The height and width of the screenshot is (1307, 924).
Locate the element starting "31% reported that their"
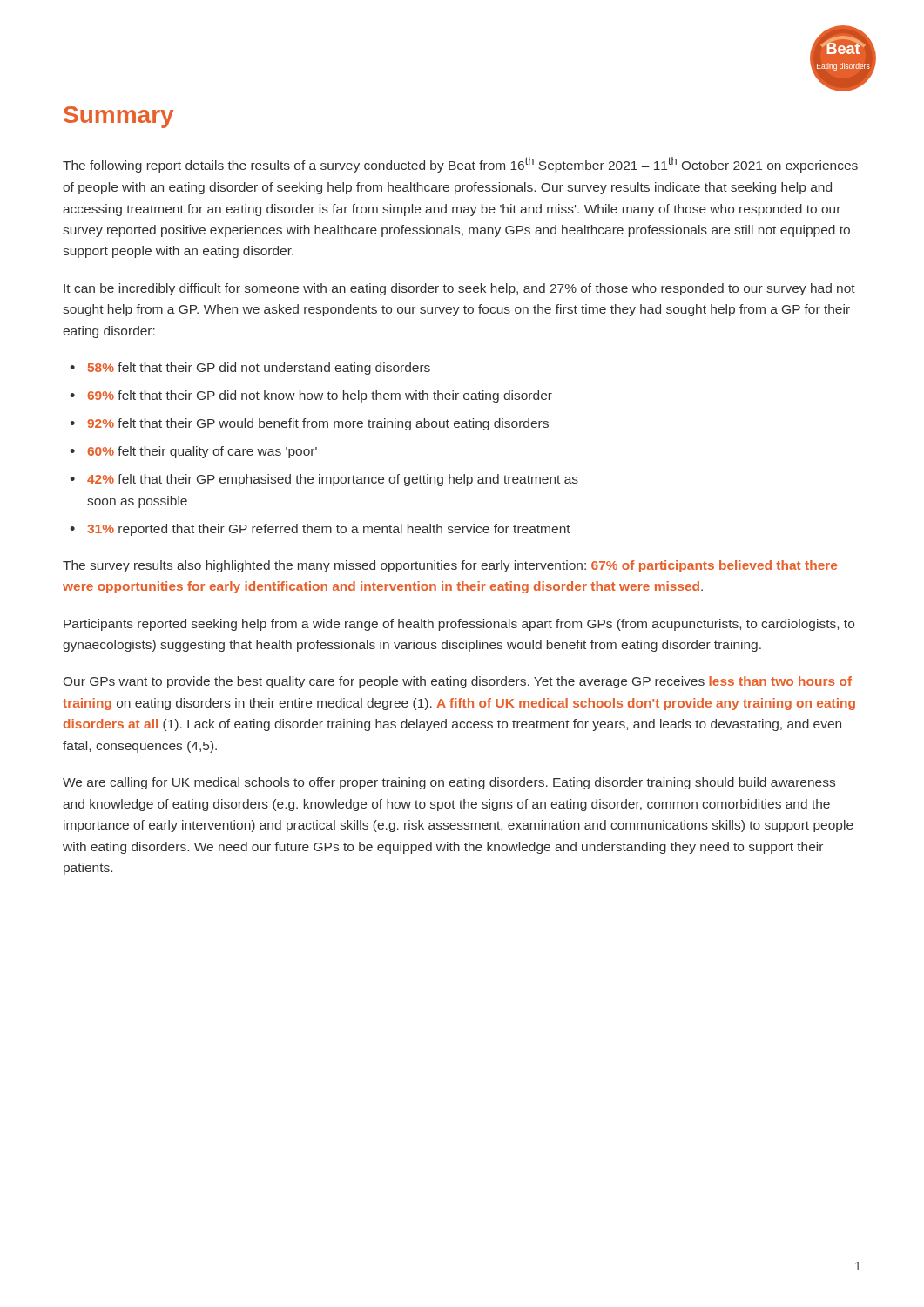coord(329,528)
